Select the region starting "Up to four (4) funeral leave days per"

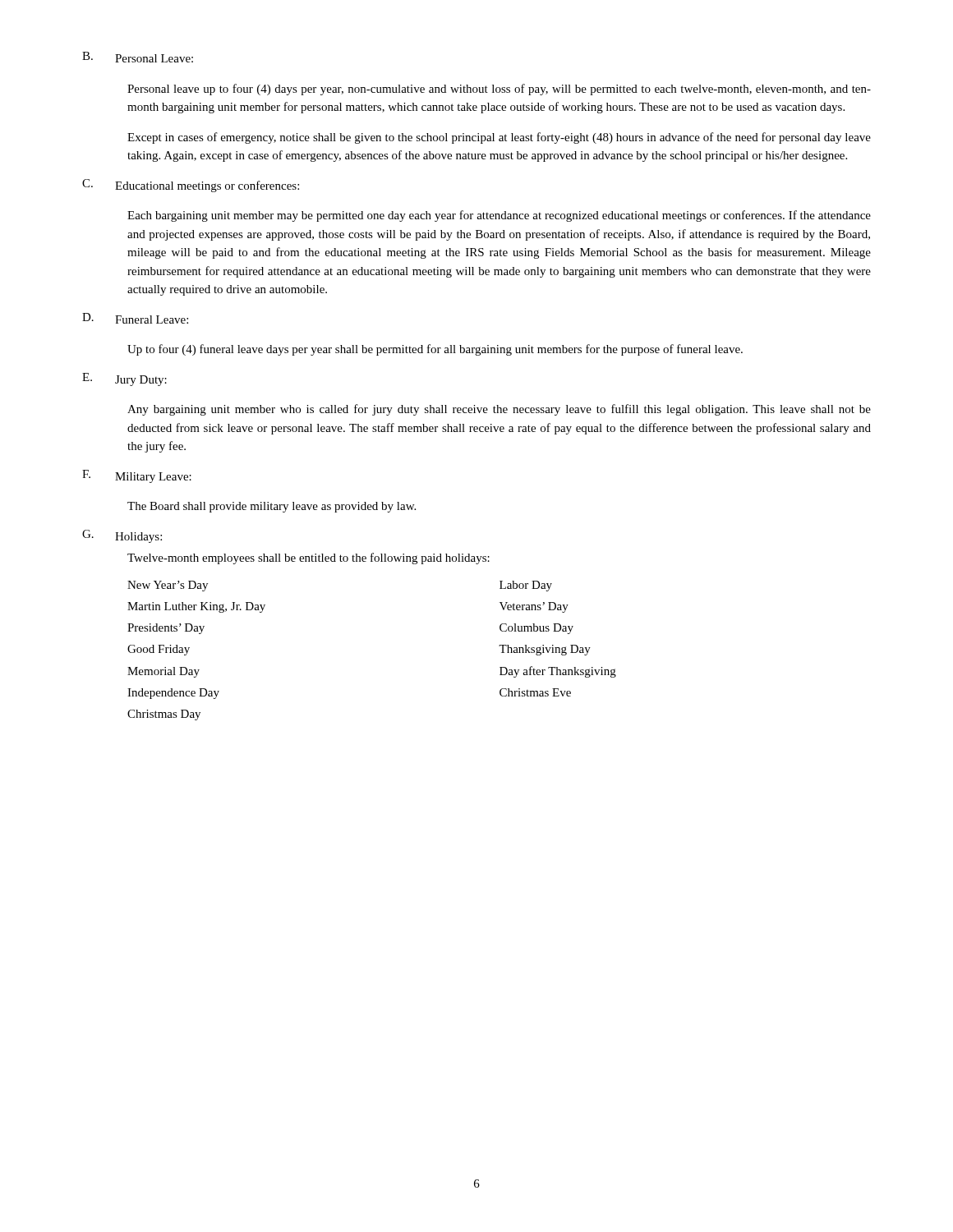click(499, 349)
